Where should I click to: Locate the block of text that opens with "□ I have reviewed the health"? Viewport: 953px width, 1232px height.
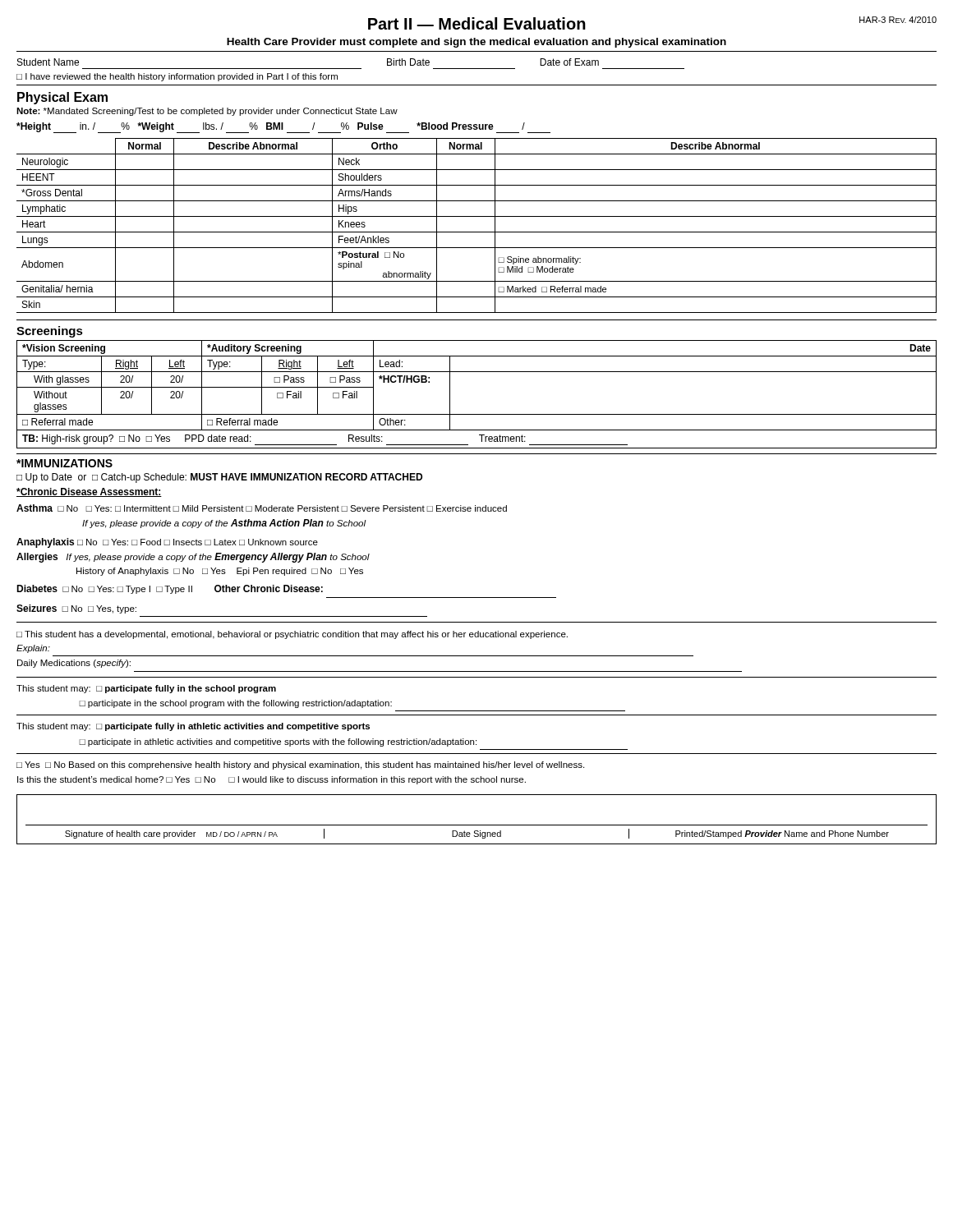[x=177, y=76]
